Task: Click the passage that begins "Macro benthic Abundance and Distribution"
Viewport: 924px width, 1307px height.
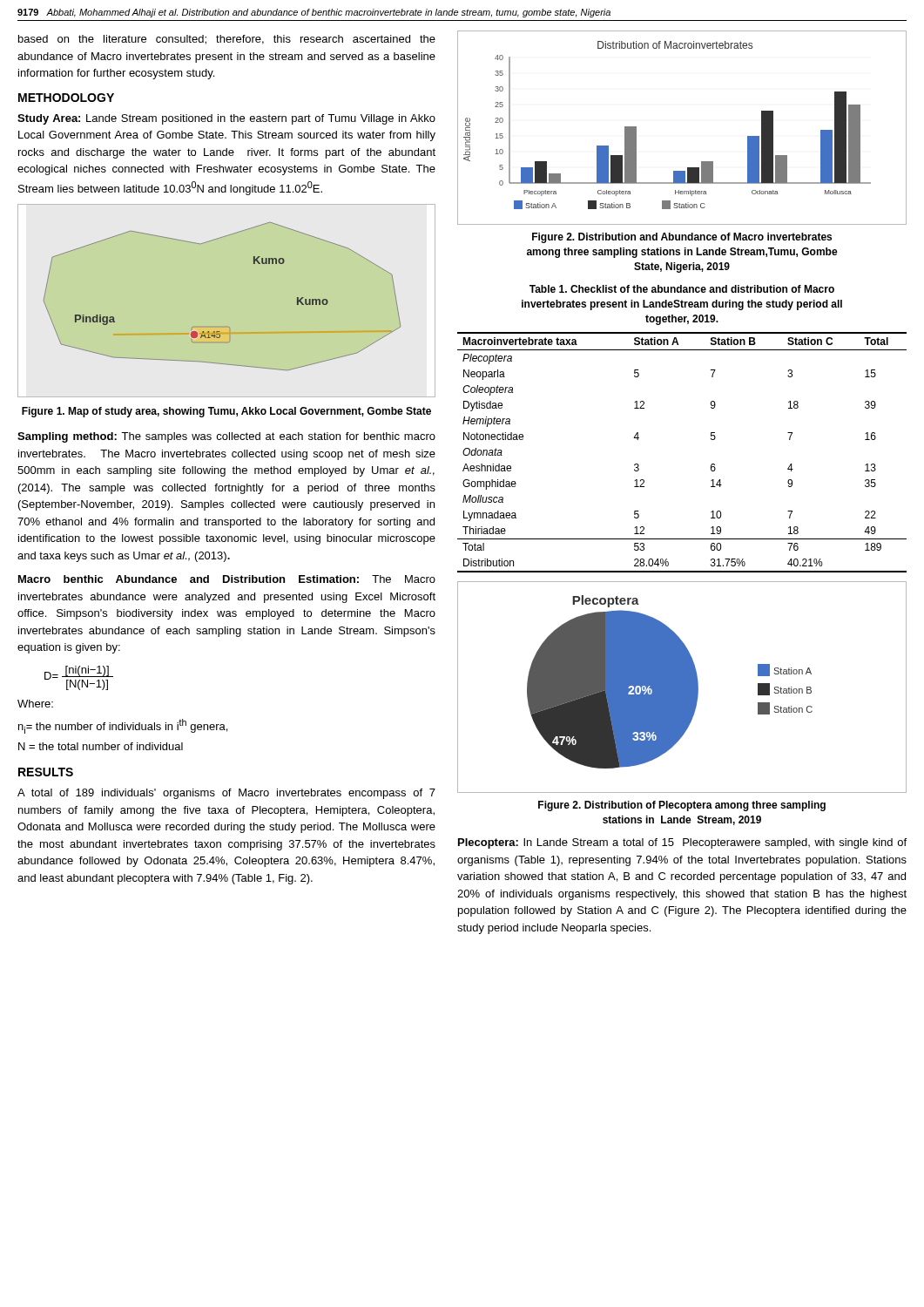Action: click(x=226, y=613)
